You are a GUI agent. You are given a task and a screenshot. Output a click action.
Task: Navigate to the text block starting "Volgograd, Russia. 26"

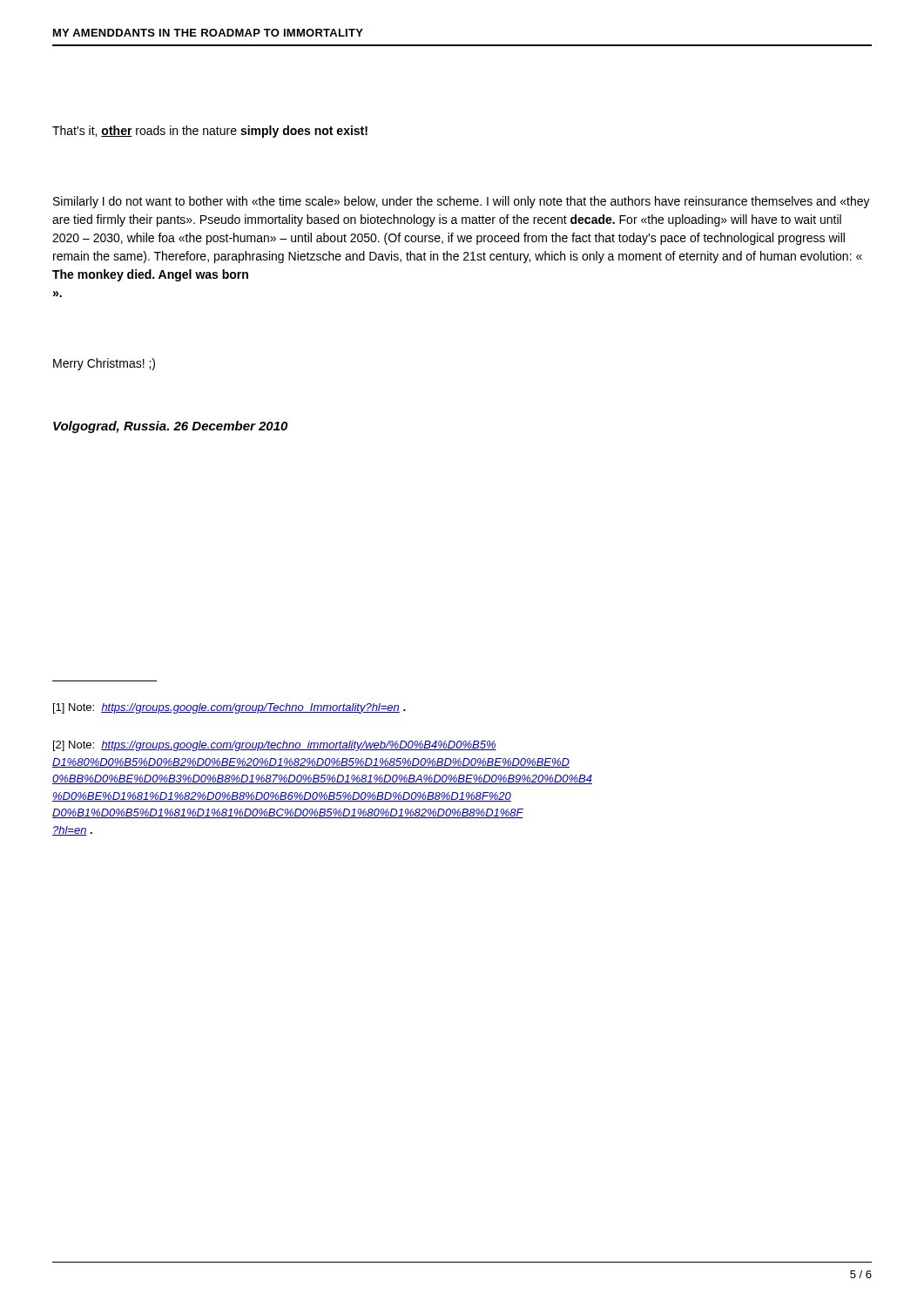coord(170,426)
